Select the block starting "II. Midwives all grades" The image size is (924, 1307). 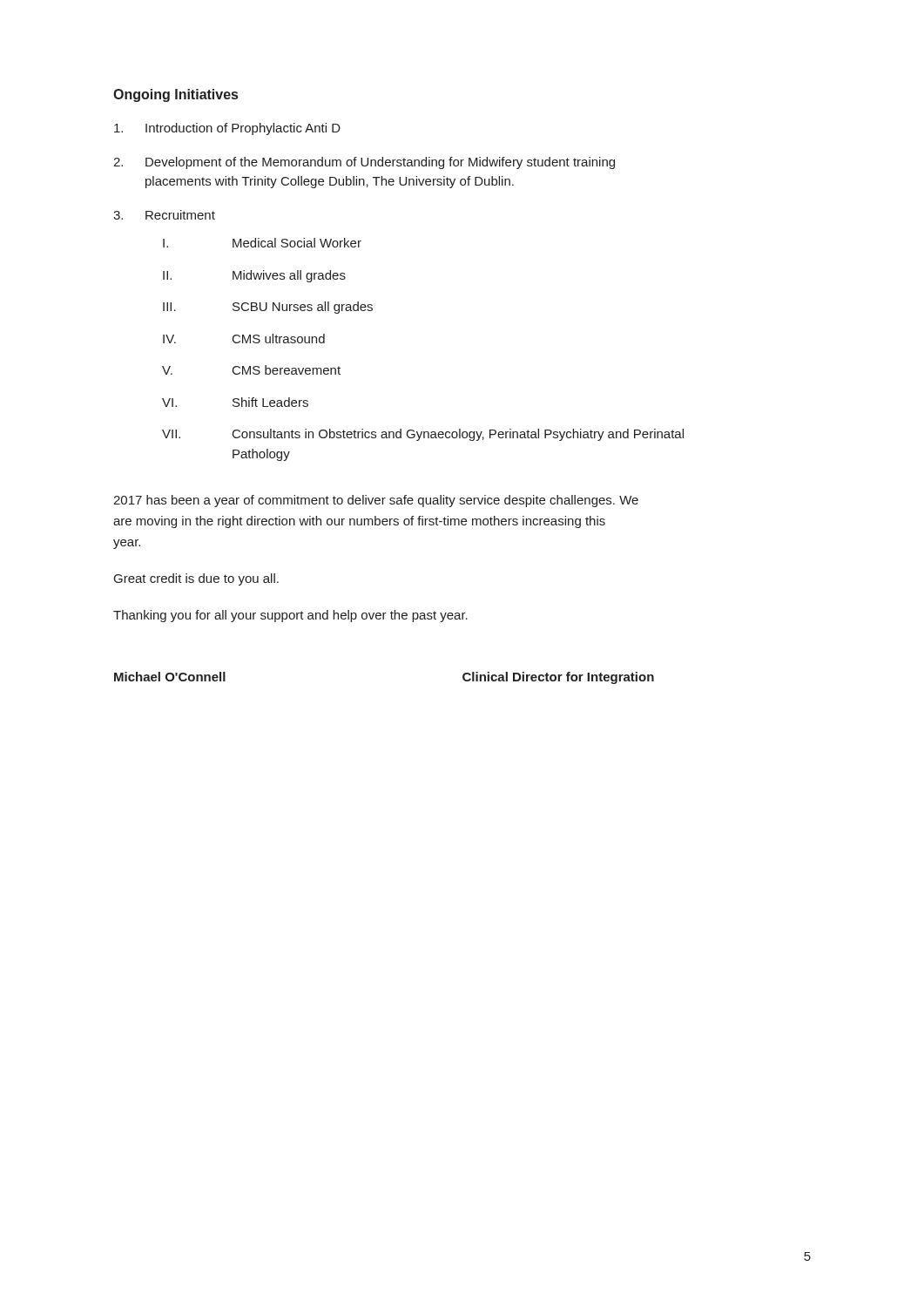pyautogui.click(x=254, y=276)
